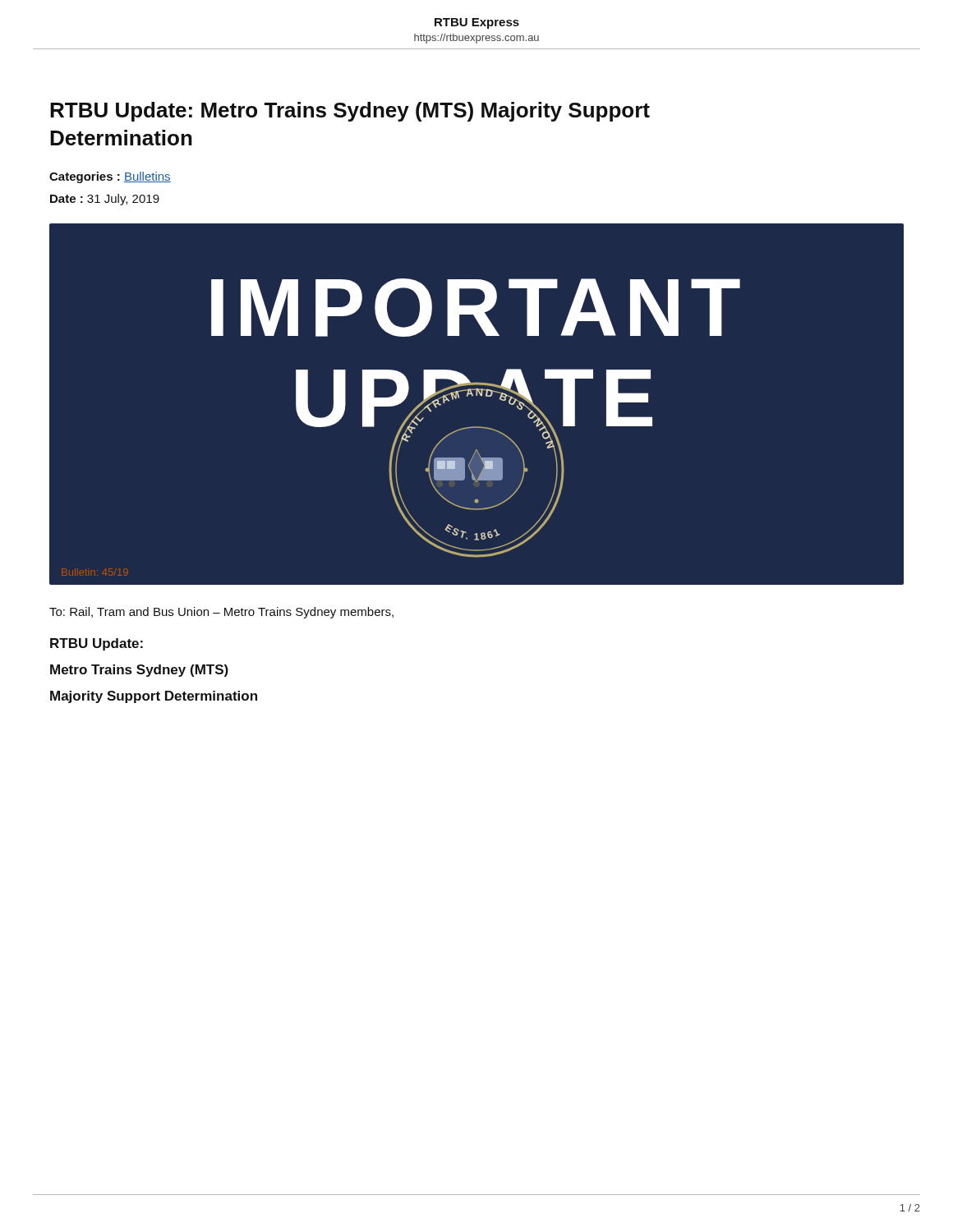Point to the region starting "Metro Trains Sydney (MTS)"

(139, 670)
